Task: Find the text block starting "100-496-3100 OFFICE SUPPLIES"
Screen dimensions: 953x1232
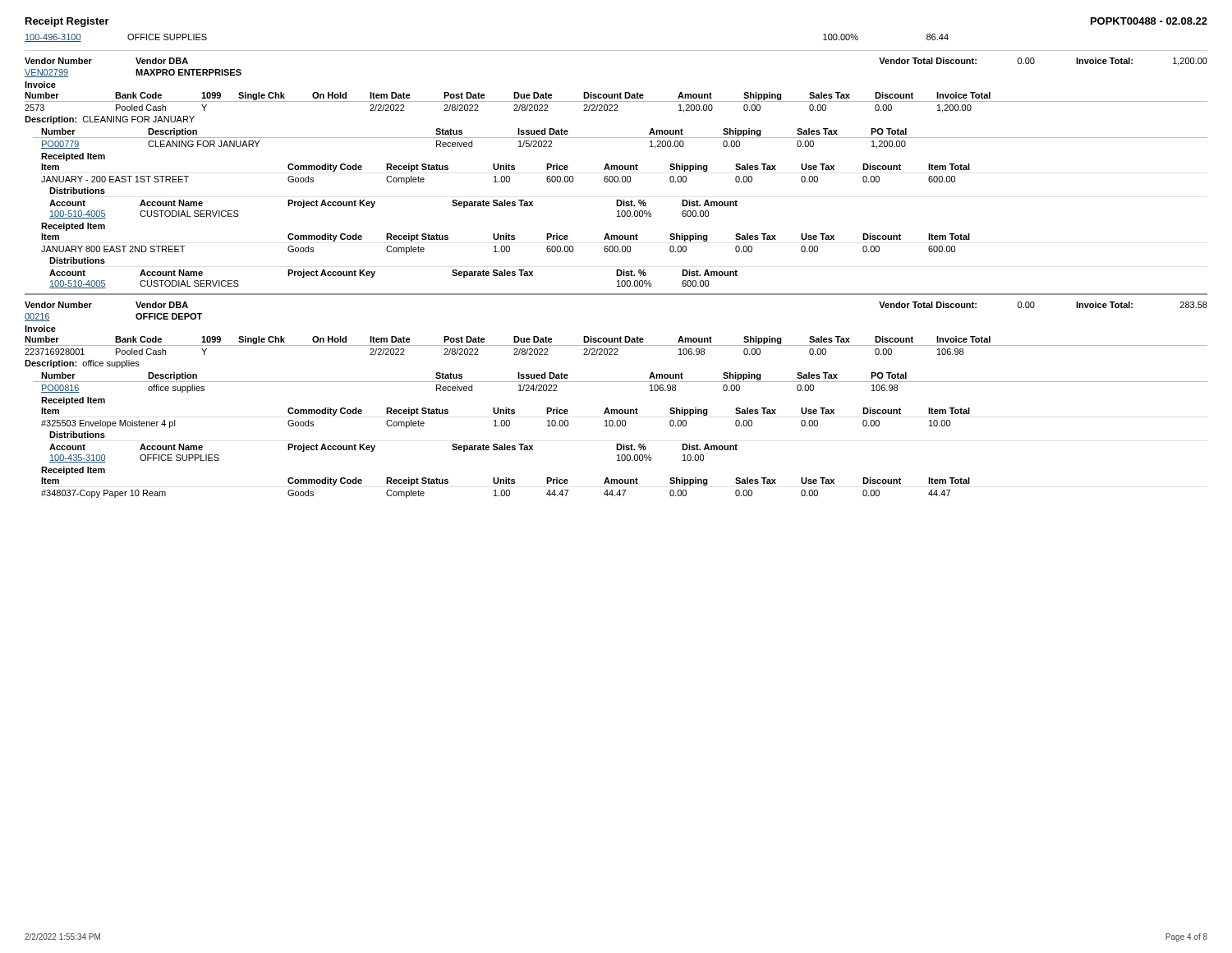Action: tap(52, 37)
